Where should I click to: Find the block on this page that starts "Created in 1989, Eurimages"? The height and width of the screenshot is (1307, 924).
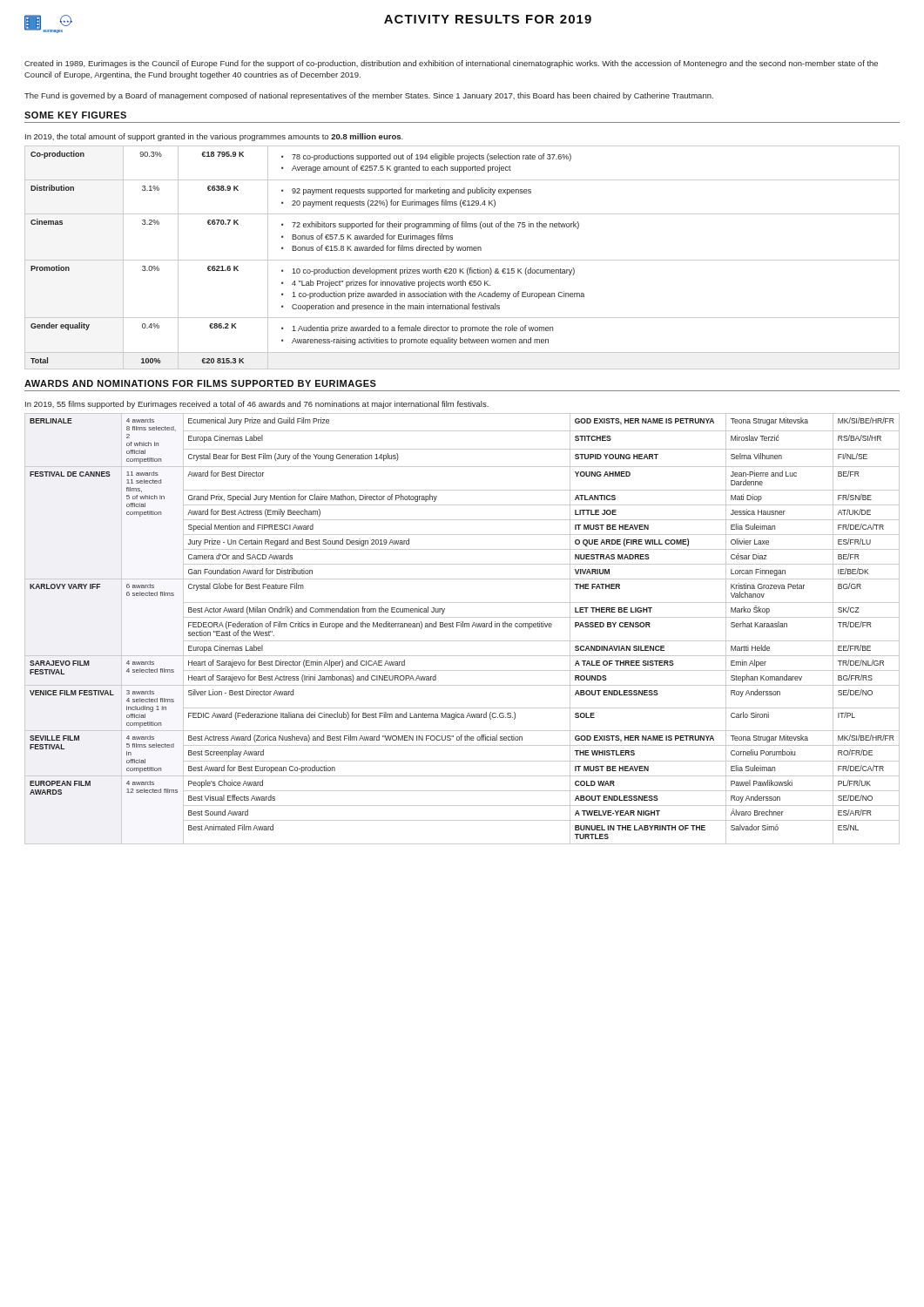click(x=462, y=69)
